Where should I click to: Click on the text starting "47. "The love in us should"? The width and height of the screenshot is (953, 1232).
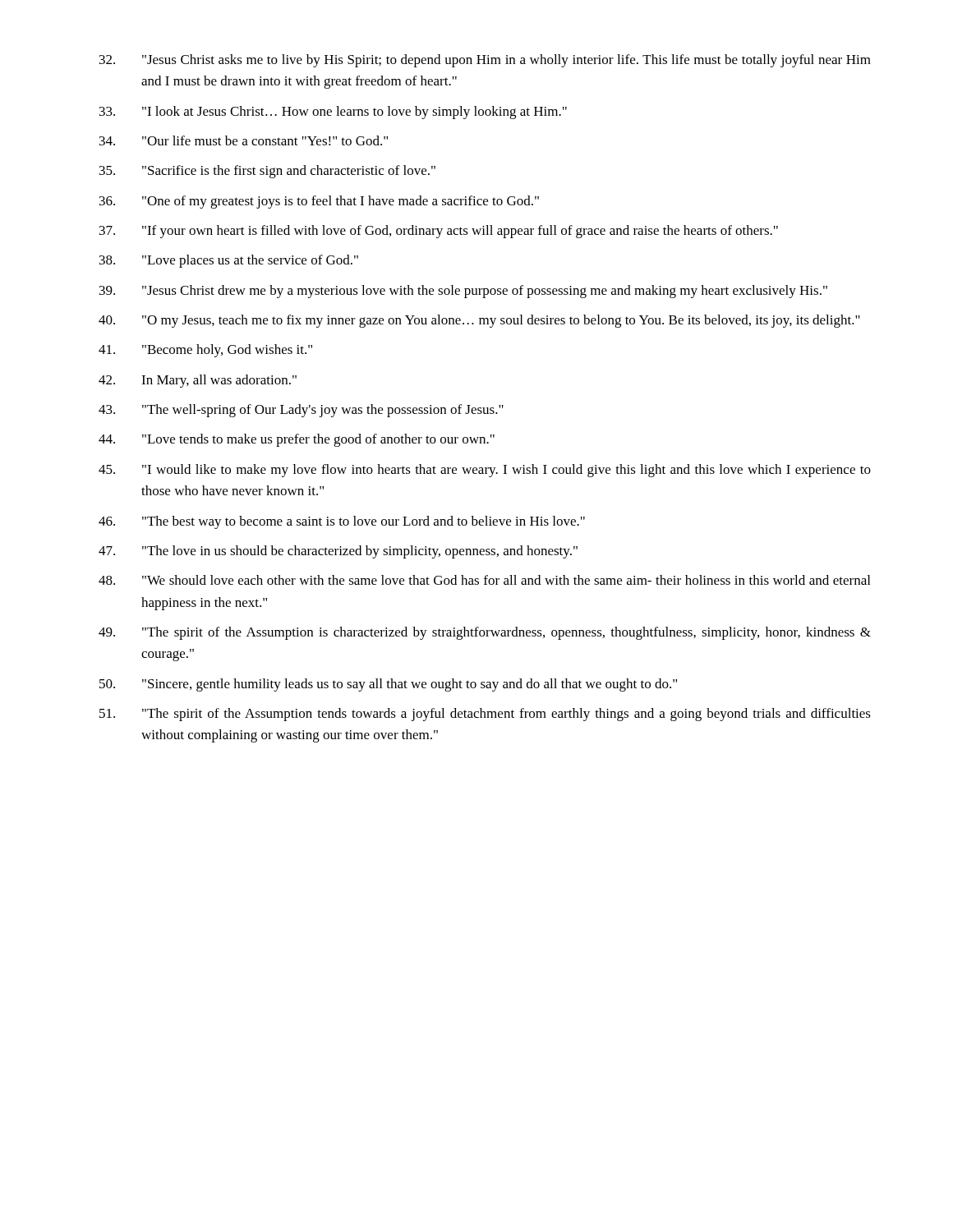point(485,551)
